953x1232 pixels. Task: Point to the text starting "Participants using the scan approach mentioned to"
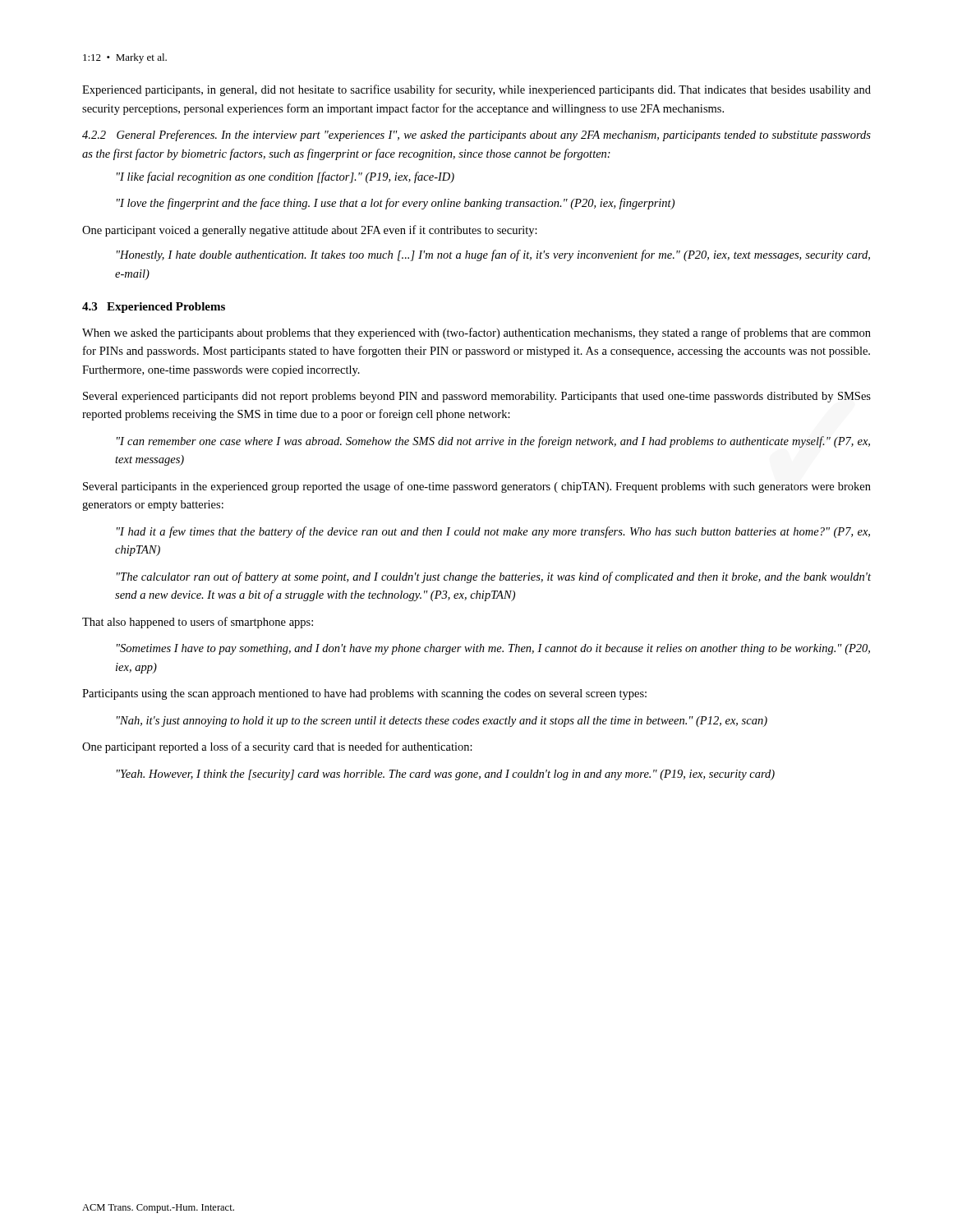tap(476, 693)
